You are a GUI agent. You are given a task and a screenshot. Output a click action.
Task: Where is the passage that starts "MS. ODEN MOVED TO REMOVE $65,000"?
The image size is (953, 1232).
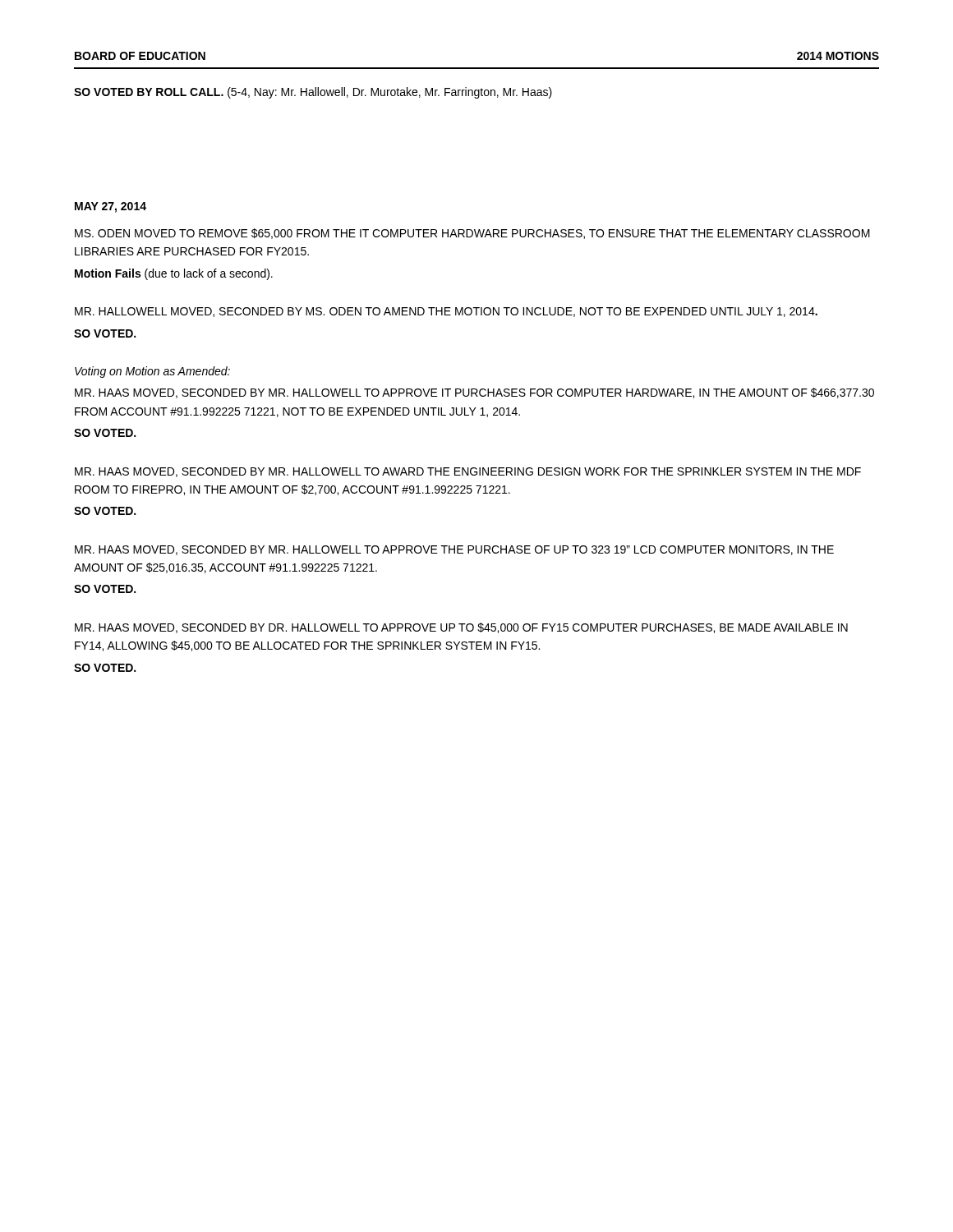[x=472, y=234]
